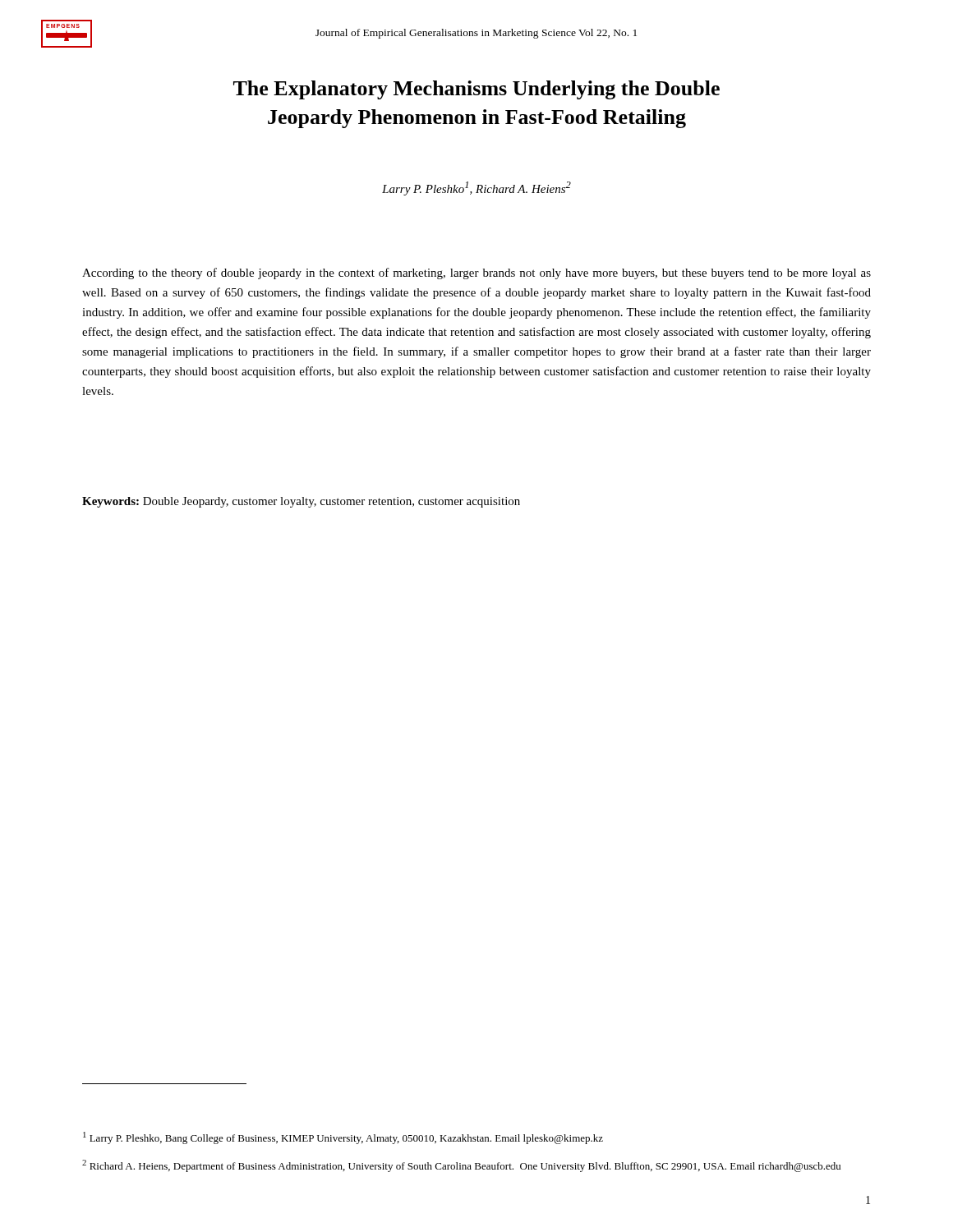This screenshot has width=953, height=1232.
Task: Locate the text containing "Larry P. Pleshko1, Richard A. Heiens2"
Action: click(476, 187)
